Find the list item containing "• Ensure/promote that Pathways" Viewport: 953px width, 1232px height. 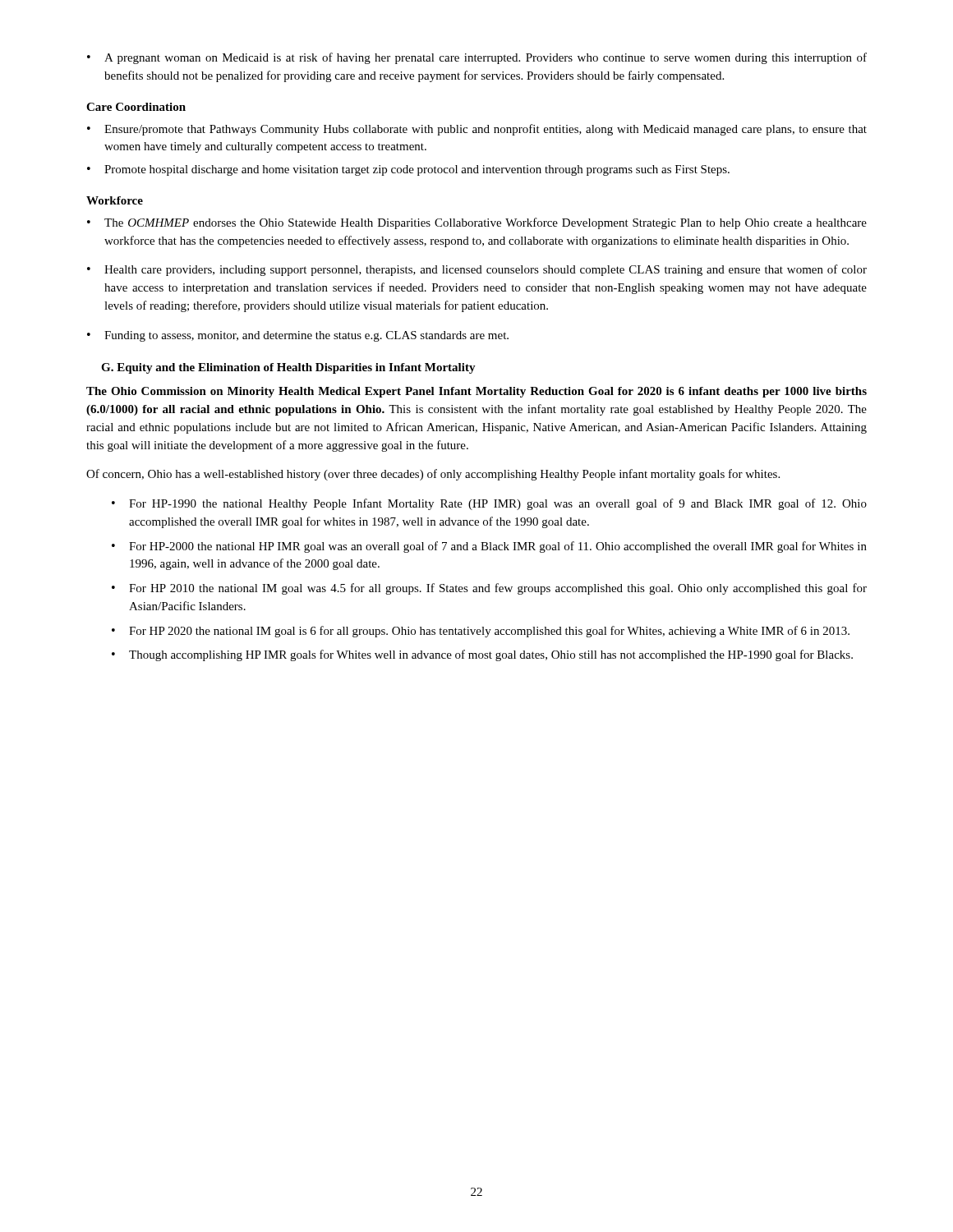(x=476, y=138)
